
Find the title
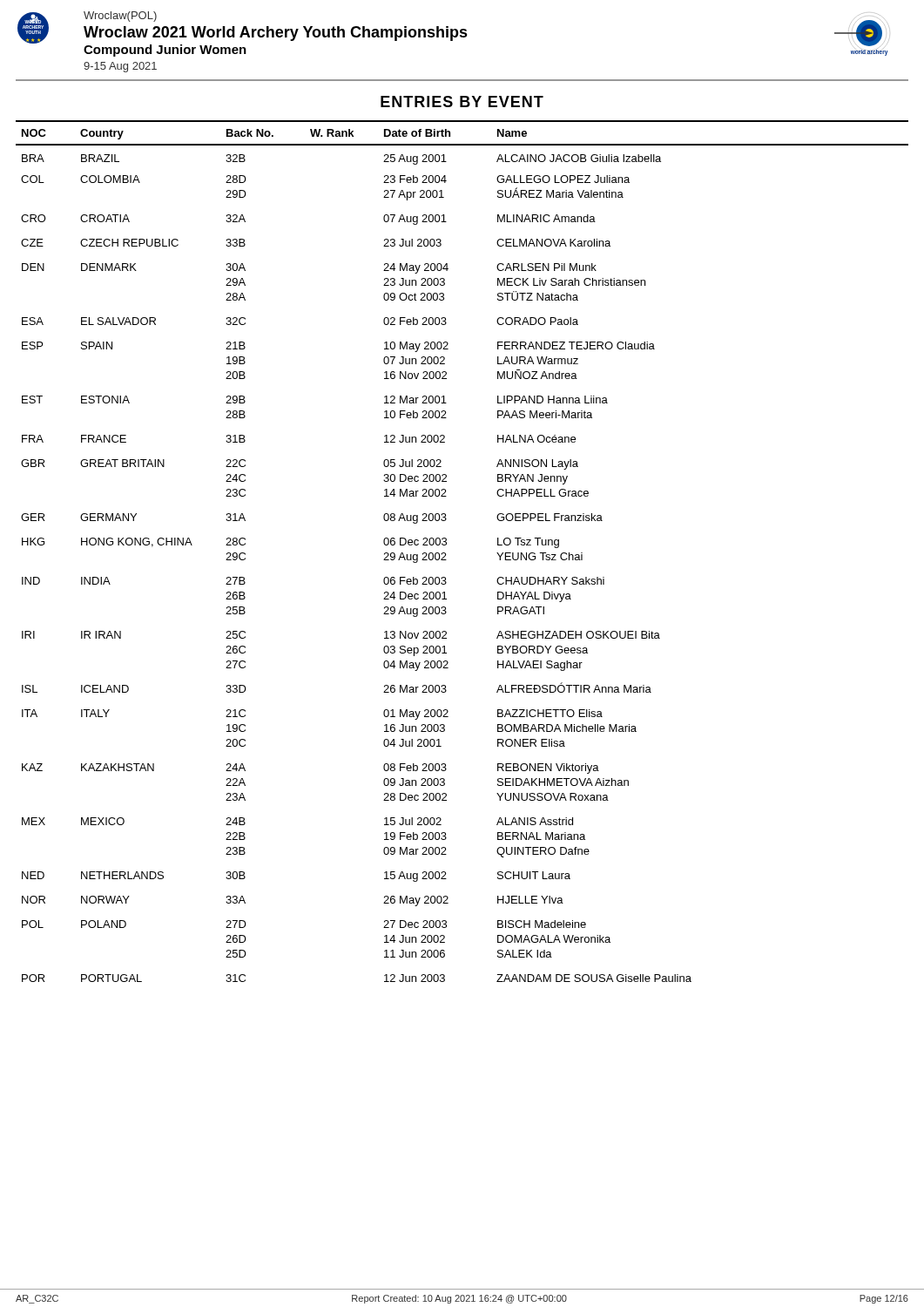tap(462, 102)
